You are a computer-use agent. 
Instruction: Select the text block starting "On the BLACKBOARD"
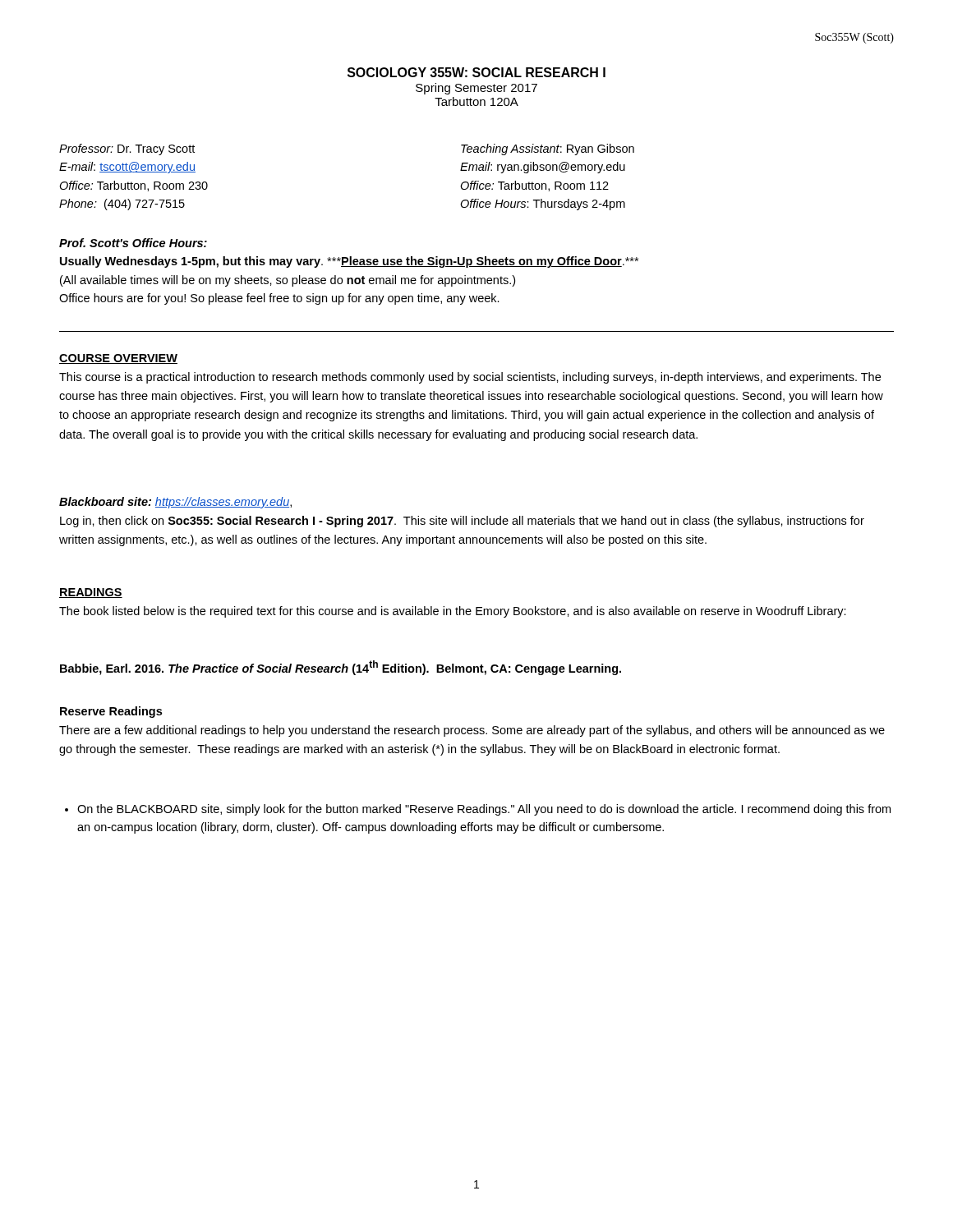(x=476, y=818)
